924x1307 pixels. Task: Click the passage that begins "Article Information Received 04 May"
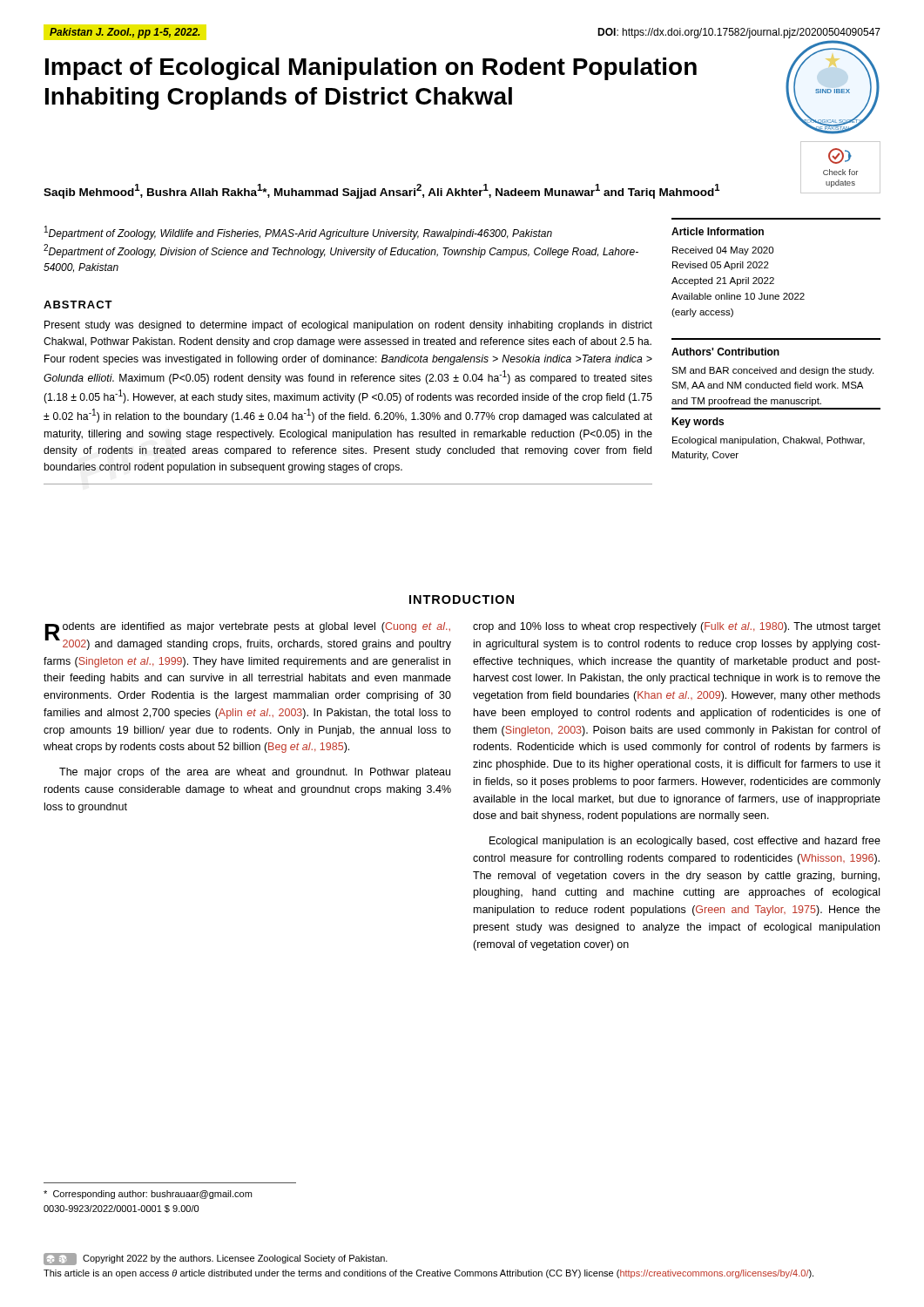(776, 272)
